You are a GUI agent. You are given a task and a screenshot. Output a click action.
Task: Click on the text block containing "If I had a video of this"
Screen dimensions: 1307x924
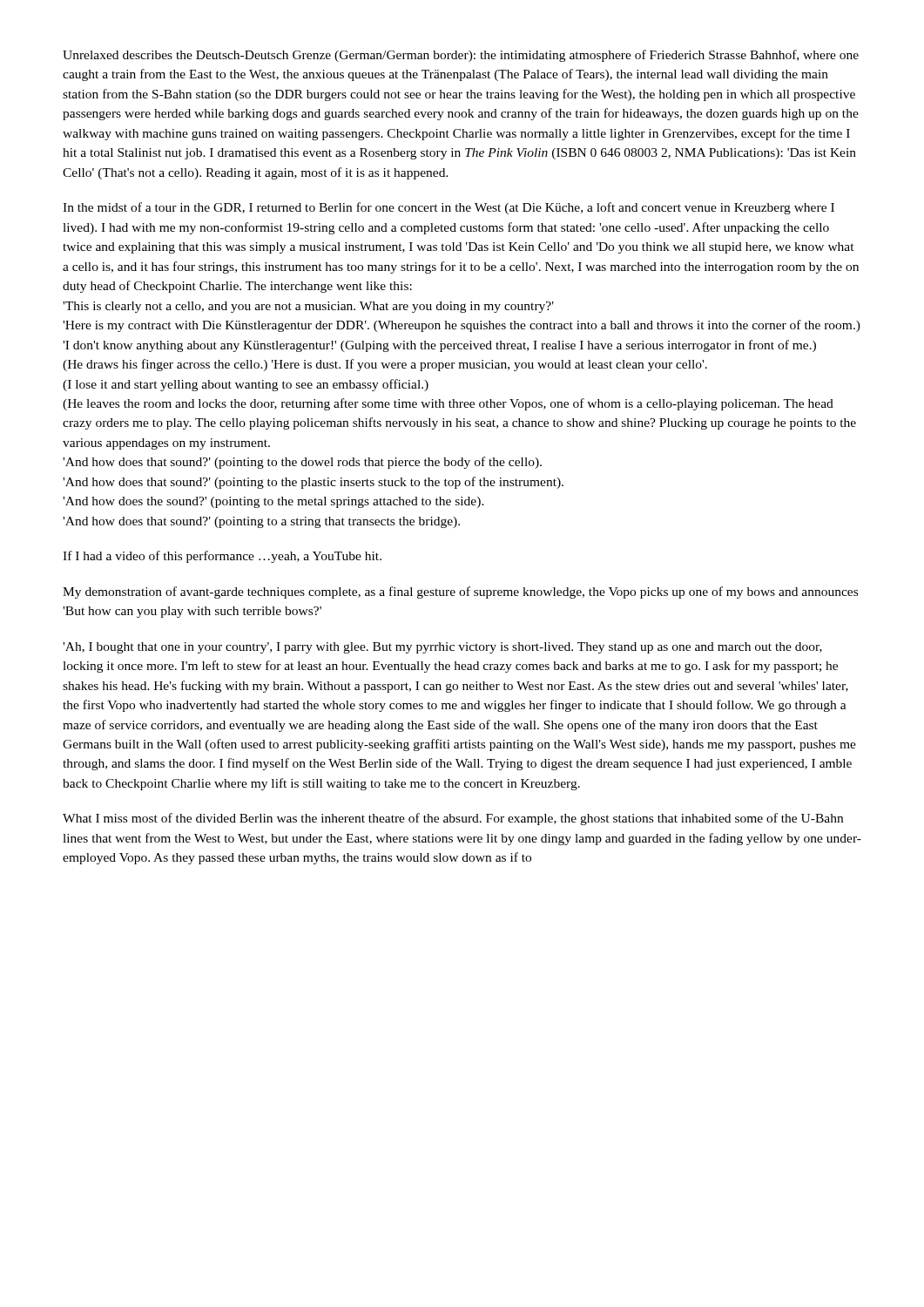pos(222,557)
